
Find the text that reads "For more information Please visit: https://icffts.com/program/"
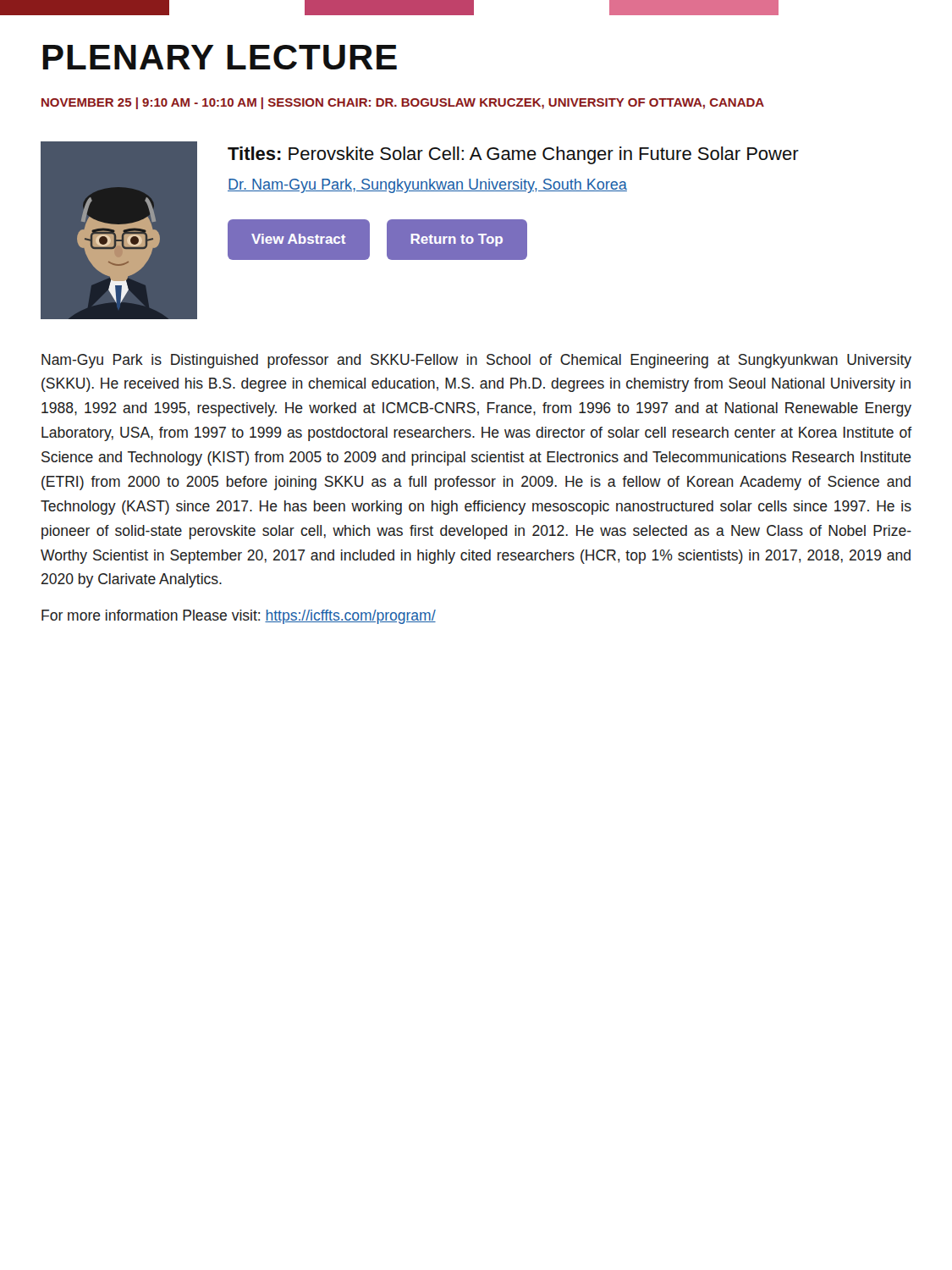pos(238,616)
